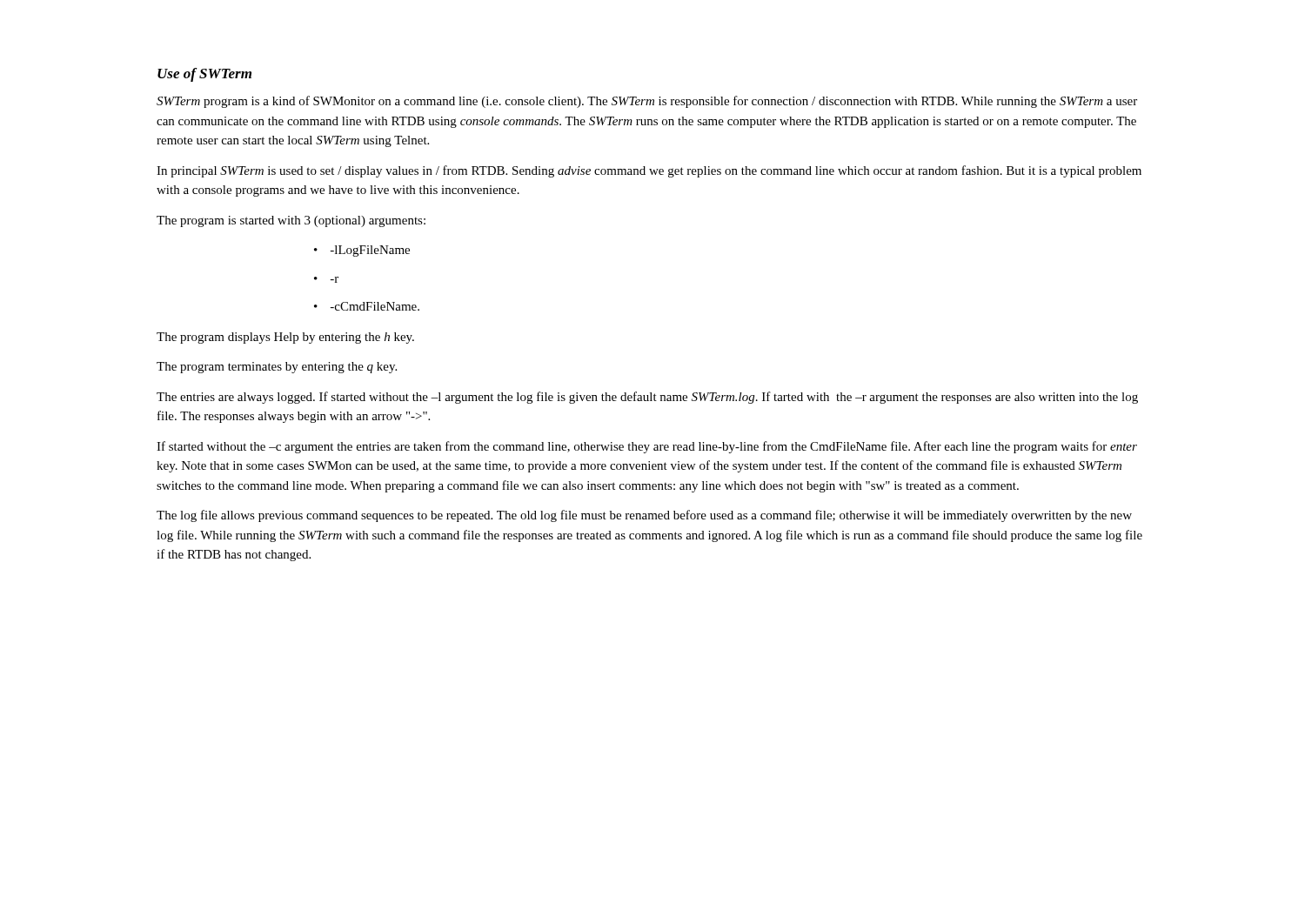Screen dimensions: 924x1305
Task: Point to the block beginning "The program displays Help by entering"
Action: [x=286, y=336]
